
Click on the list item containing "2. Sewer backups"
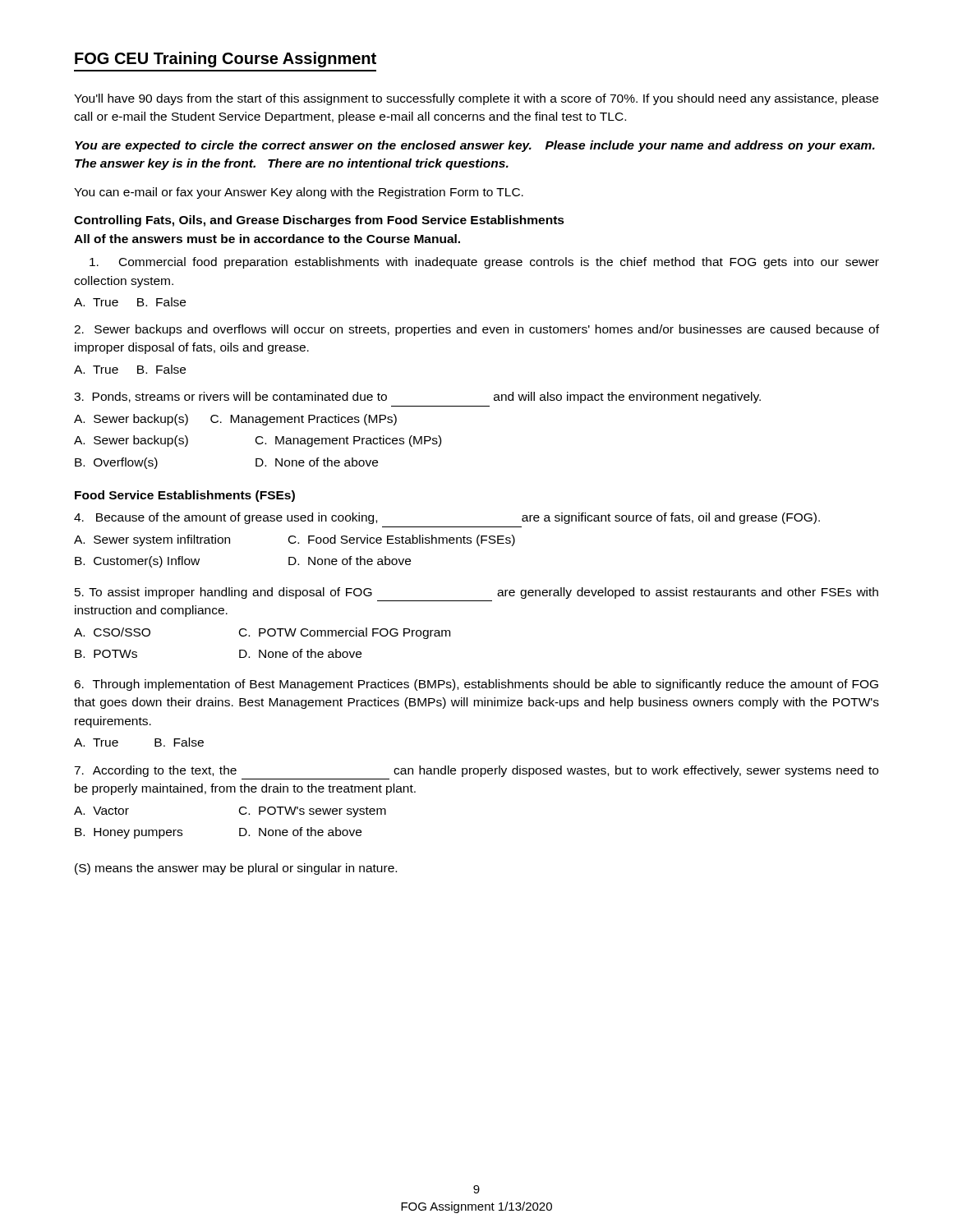click(476, 330)
